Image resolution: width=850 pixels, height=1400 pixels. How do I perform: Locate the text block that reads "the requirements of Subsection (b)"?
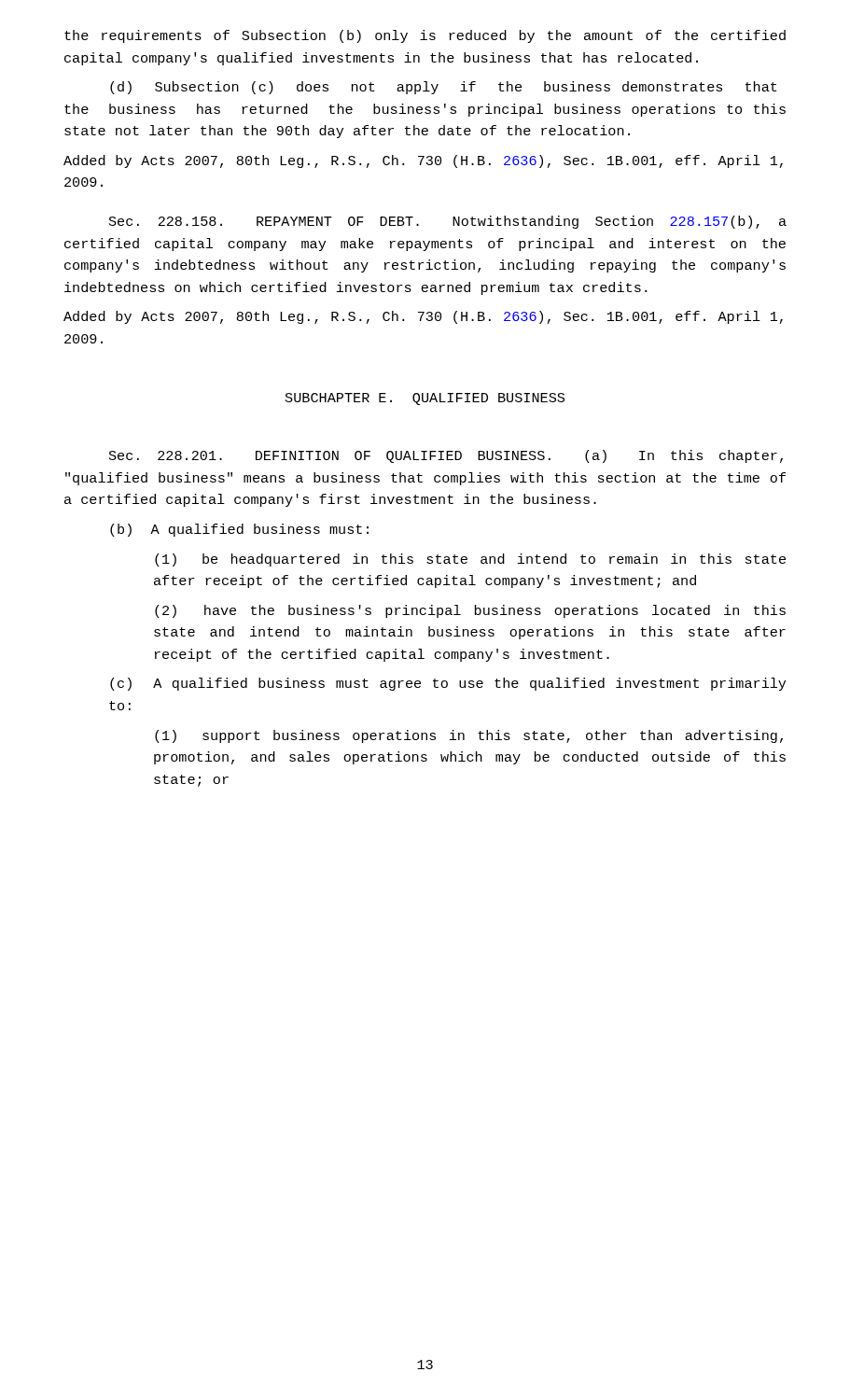pos(425,47)
